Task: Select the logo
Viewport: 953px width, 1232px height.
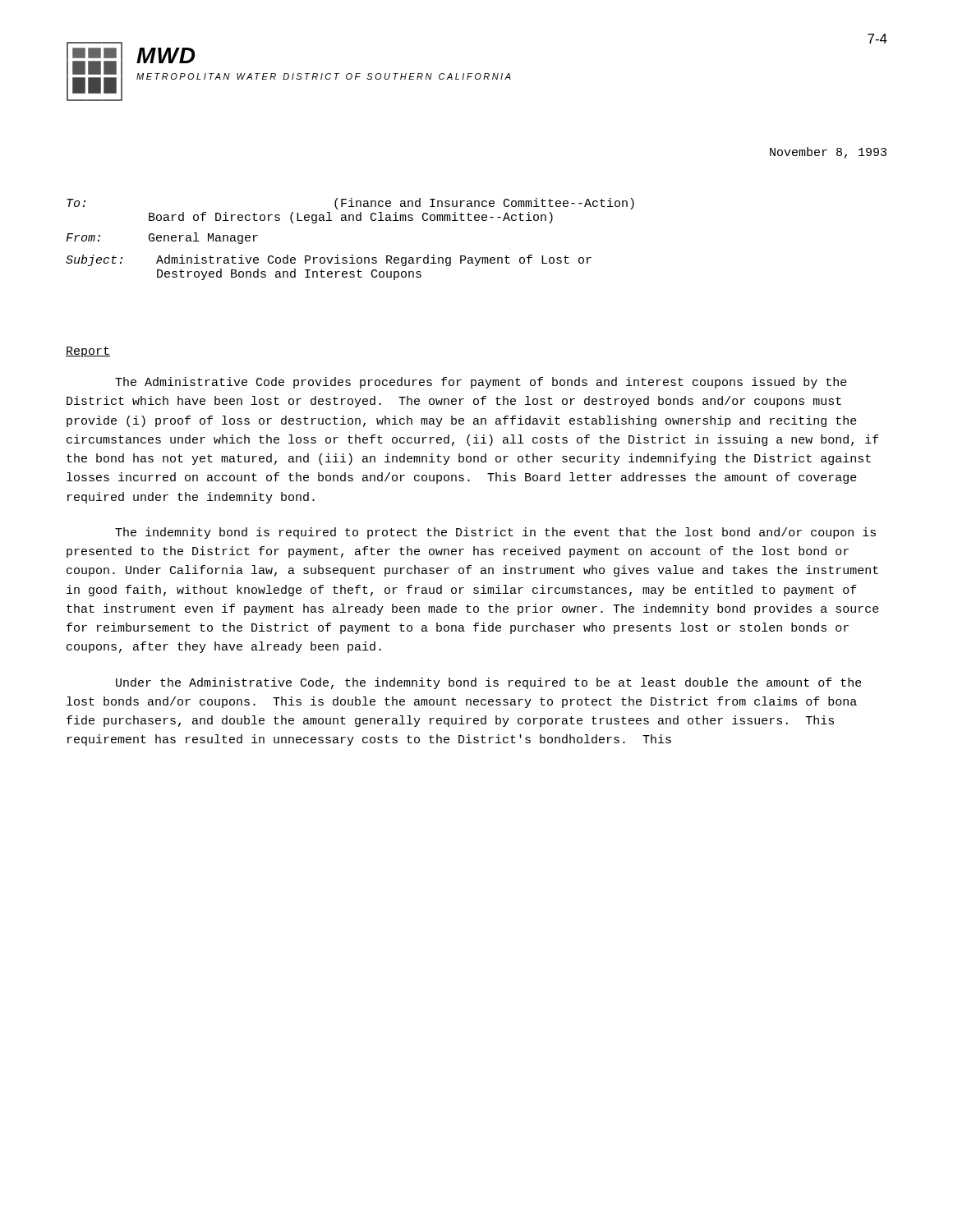Action: coord(289,71)
